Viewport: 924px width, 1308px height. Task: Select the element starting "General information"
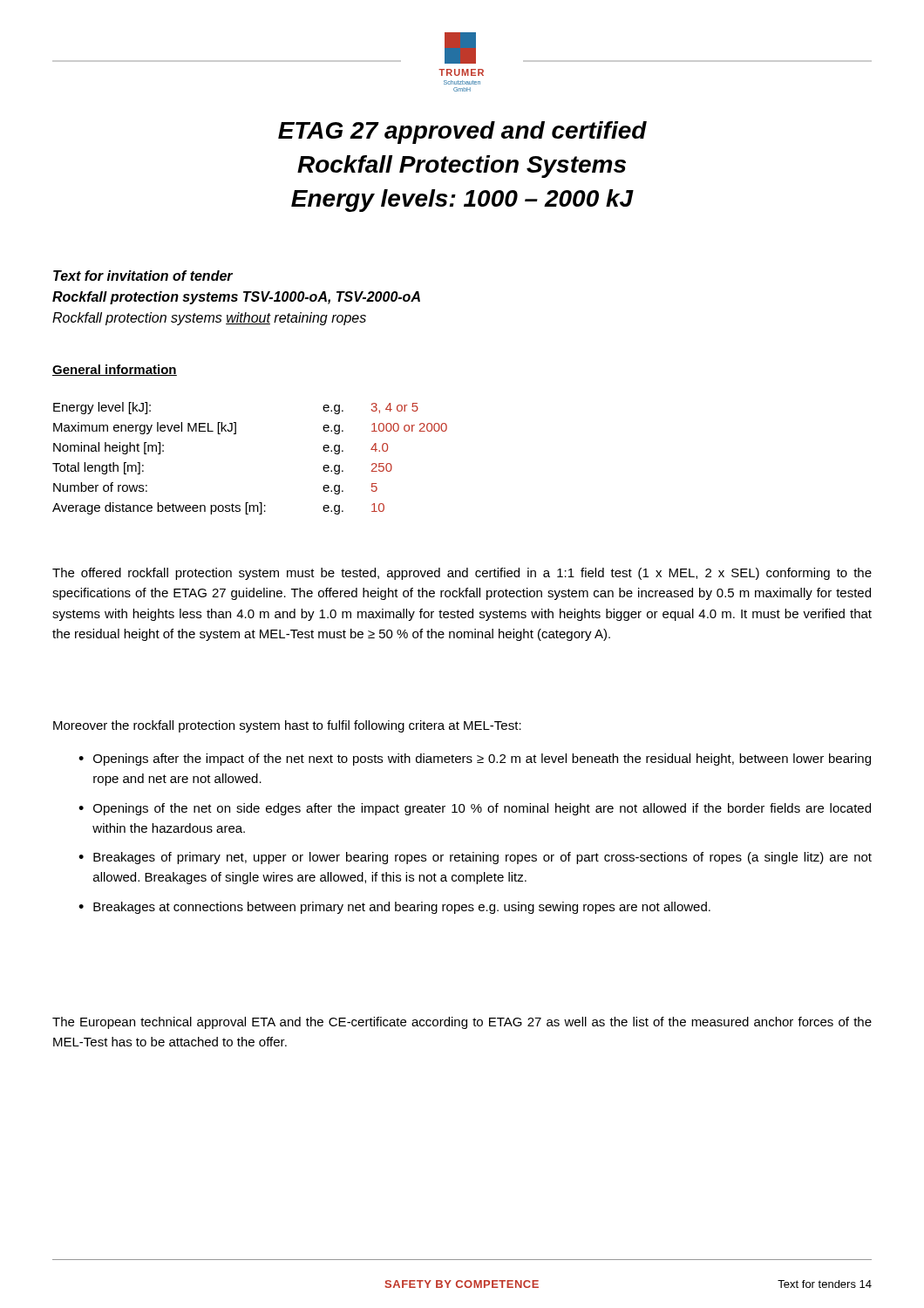coord(114,369)
